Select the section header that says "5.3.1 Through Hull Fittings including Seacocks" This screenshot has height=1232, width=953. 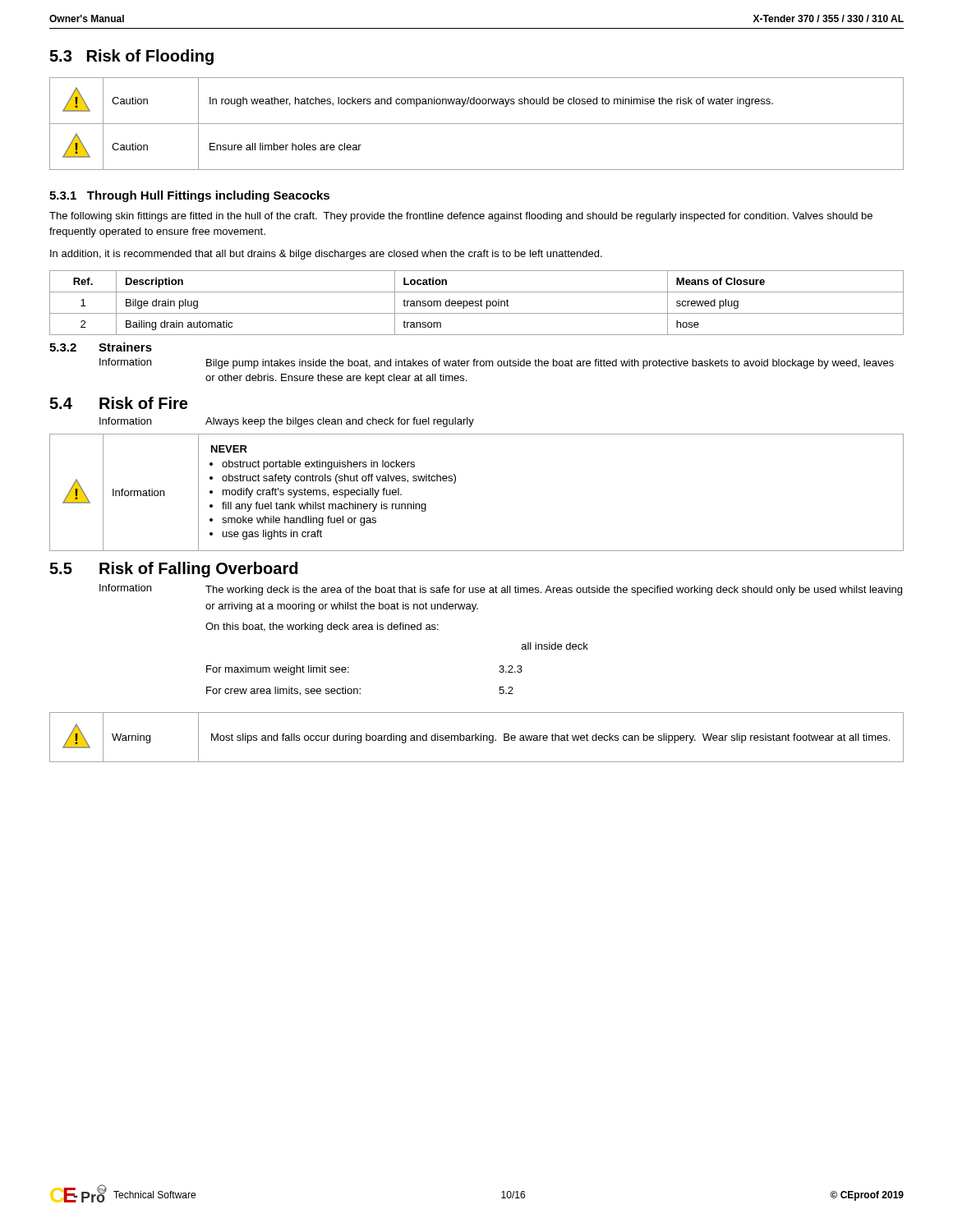[190, 195]
